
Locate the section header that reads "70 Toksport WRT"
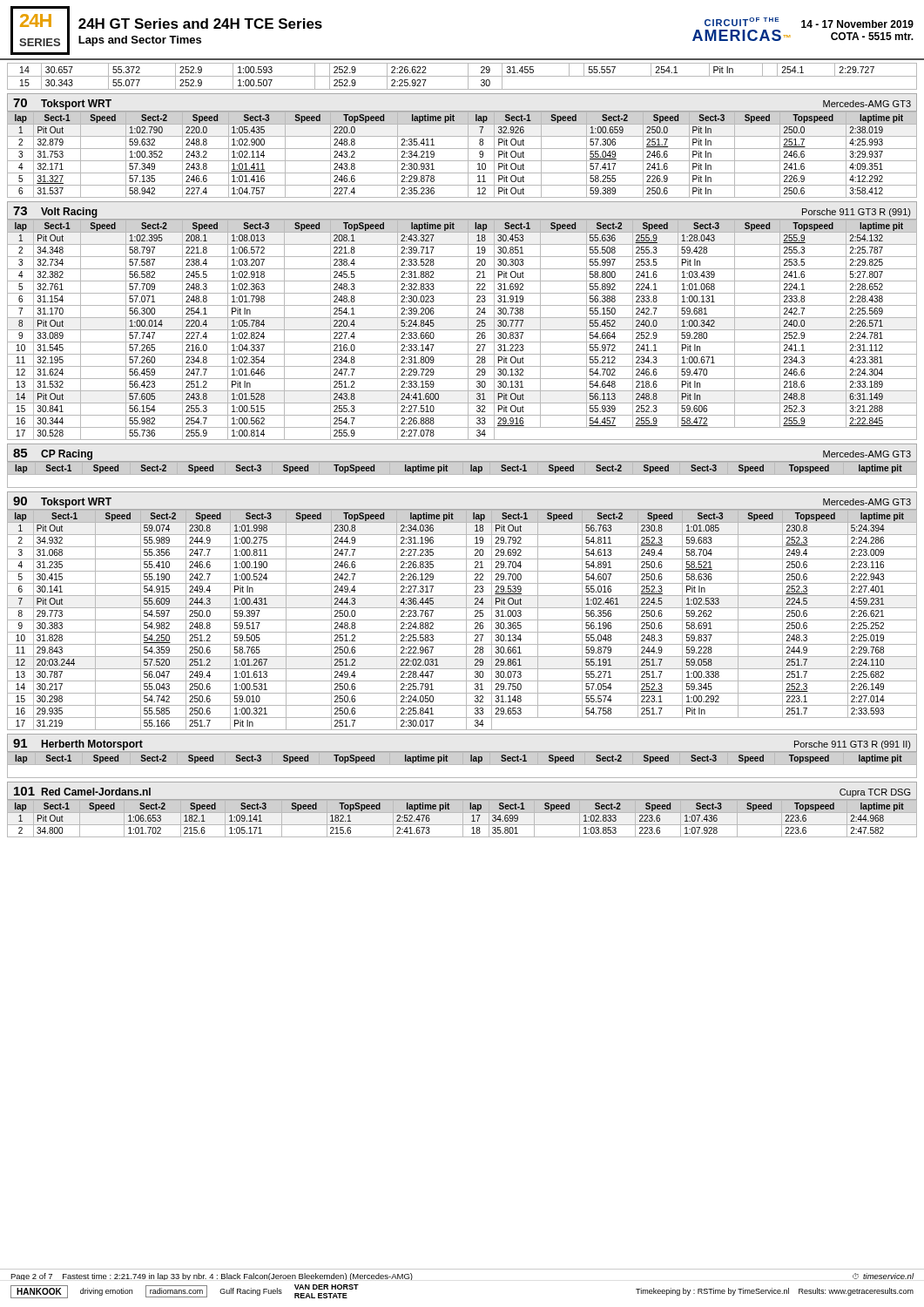(x=462, y=102)
